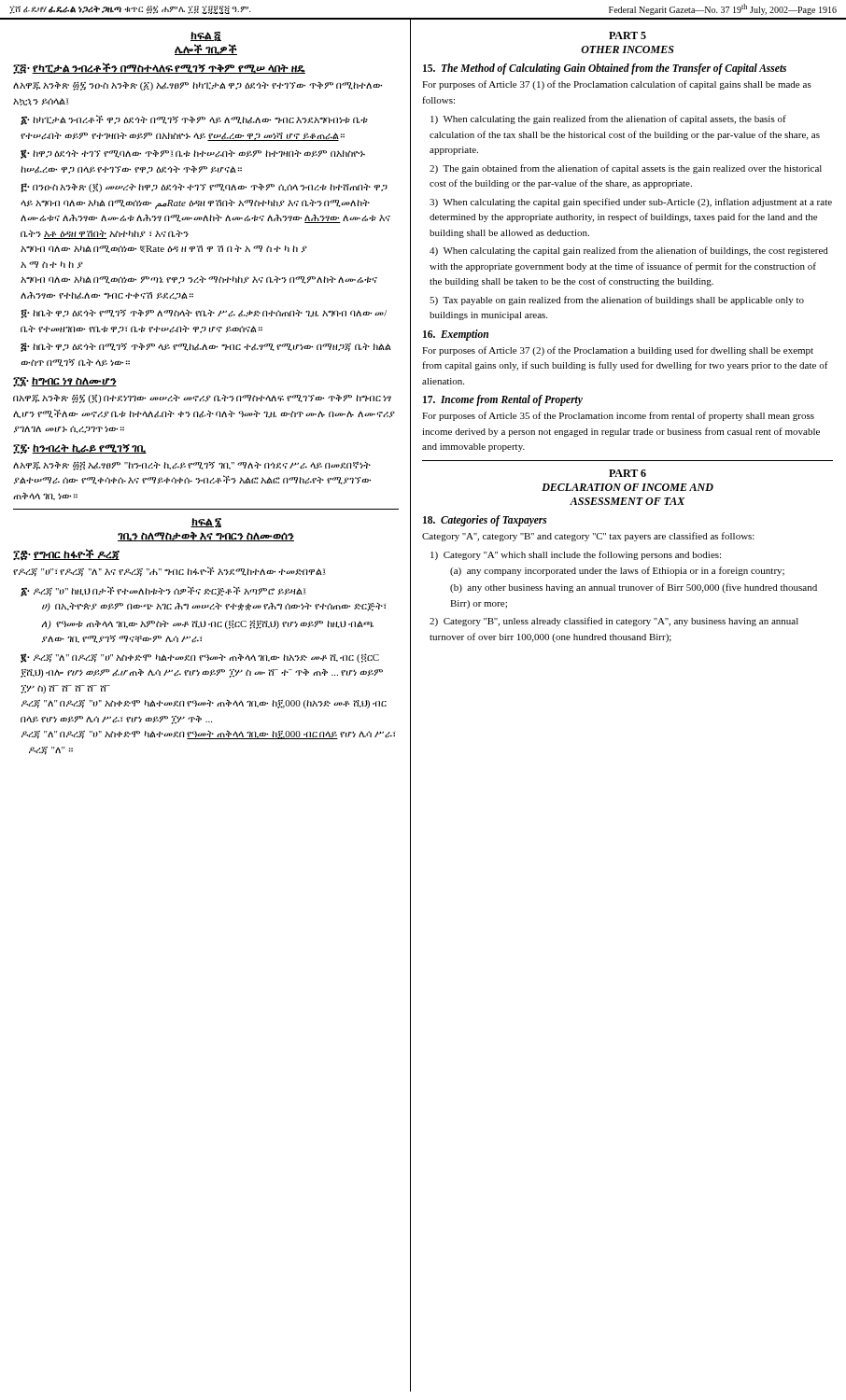Select the list item with the text "1) Category ''A'' which"
Image resolution: width=846 pixels, height=1400 pixels.
[631, 580]
